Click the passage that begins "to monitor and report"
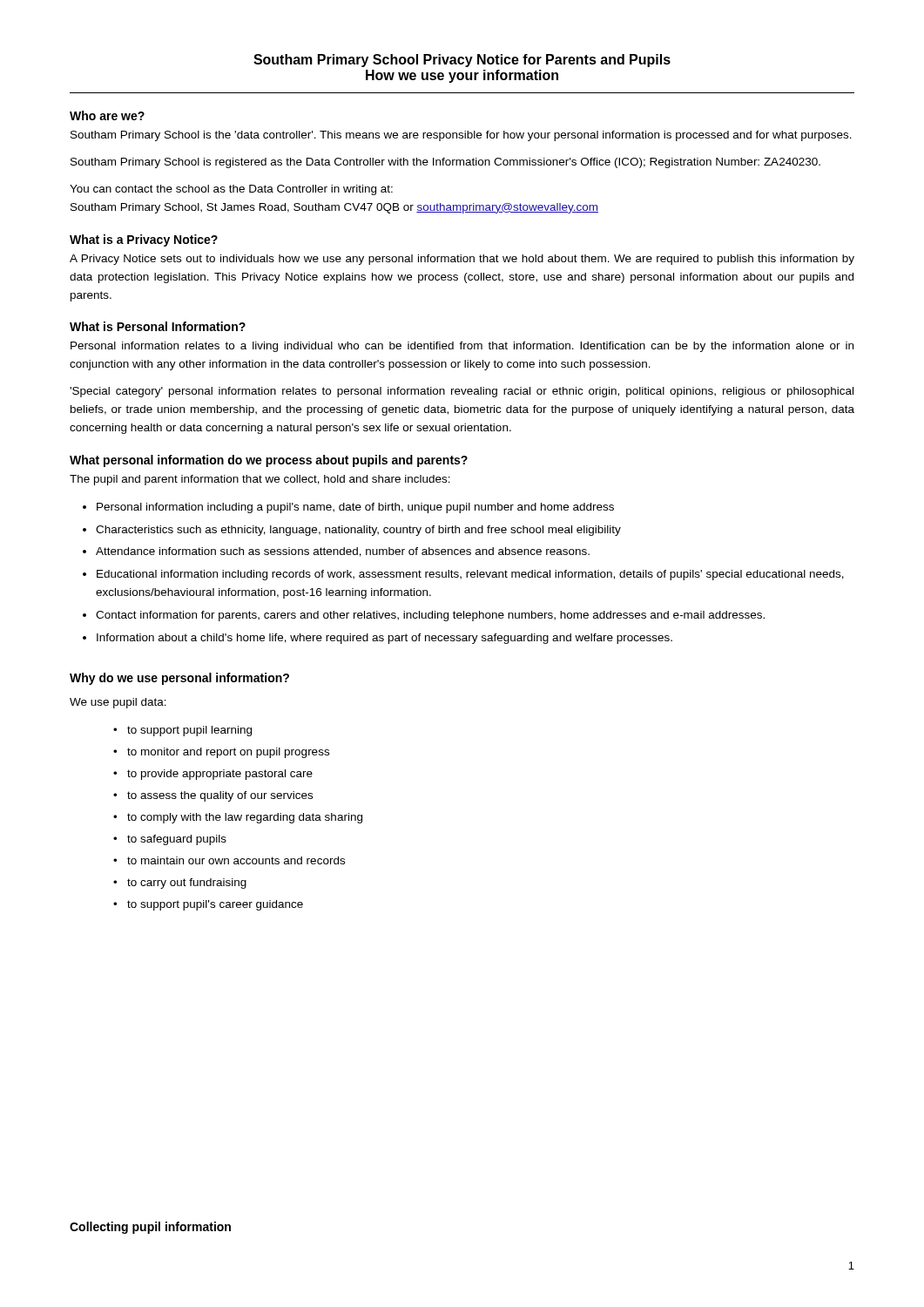Screen dimensions: 1307x924 tap(228, 752)
